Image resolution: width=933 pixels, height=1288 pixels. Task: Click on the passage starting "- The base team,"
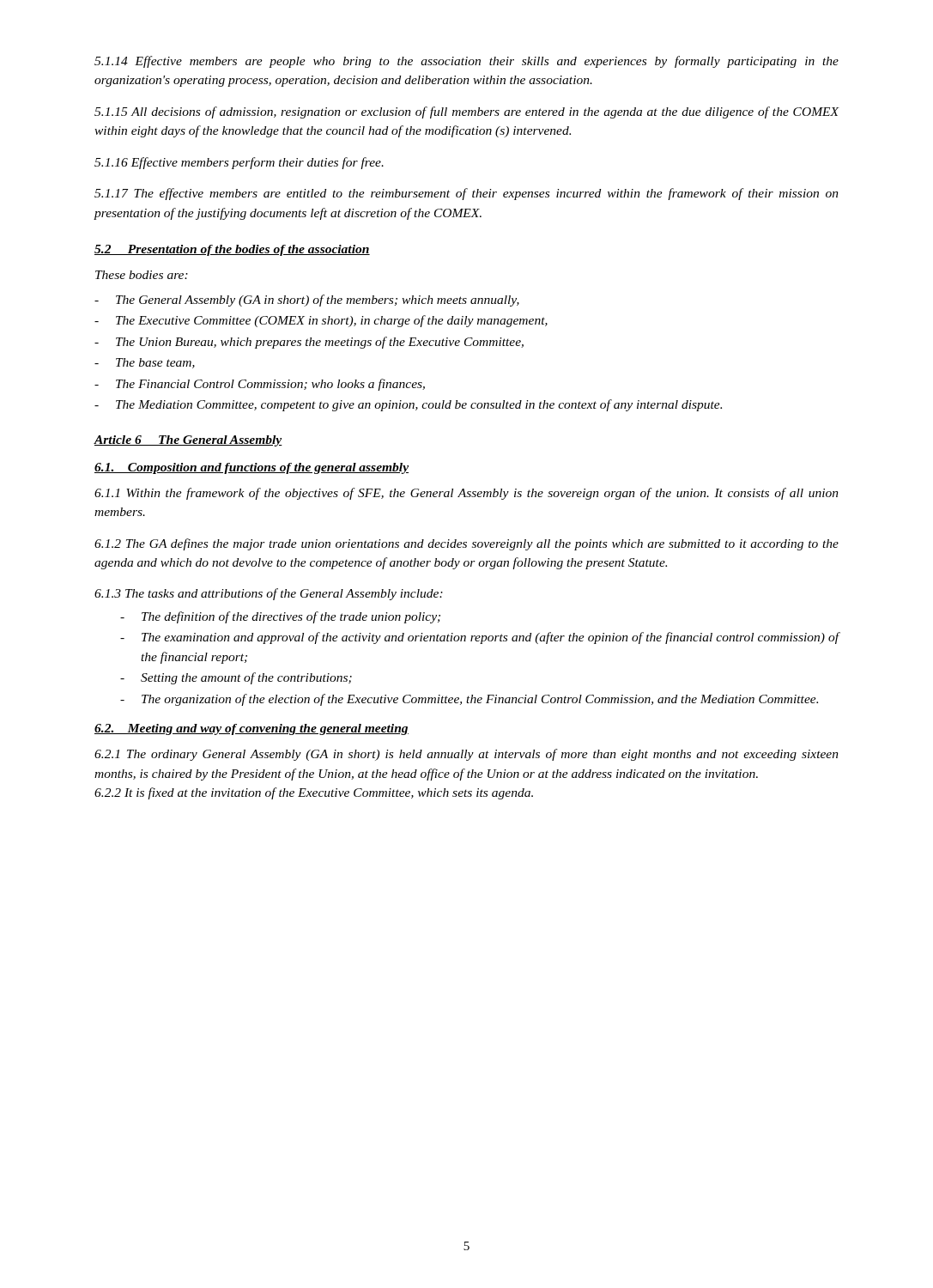point(145,363)
